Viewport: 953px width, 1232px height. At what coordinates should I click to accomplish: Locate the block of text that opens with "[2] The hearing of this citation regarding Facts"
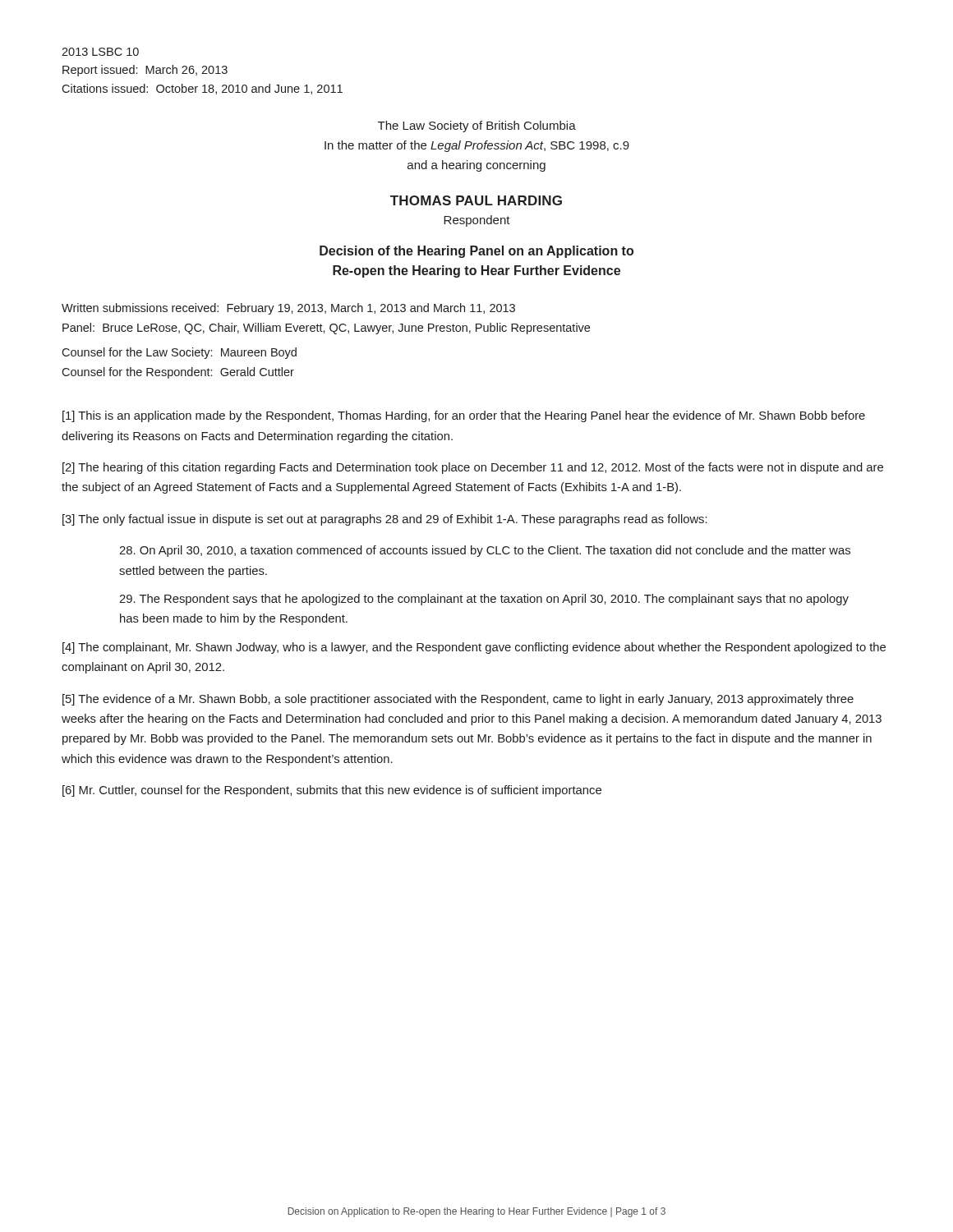[473, 477]
